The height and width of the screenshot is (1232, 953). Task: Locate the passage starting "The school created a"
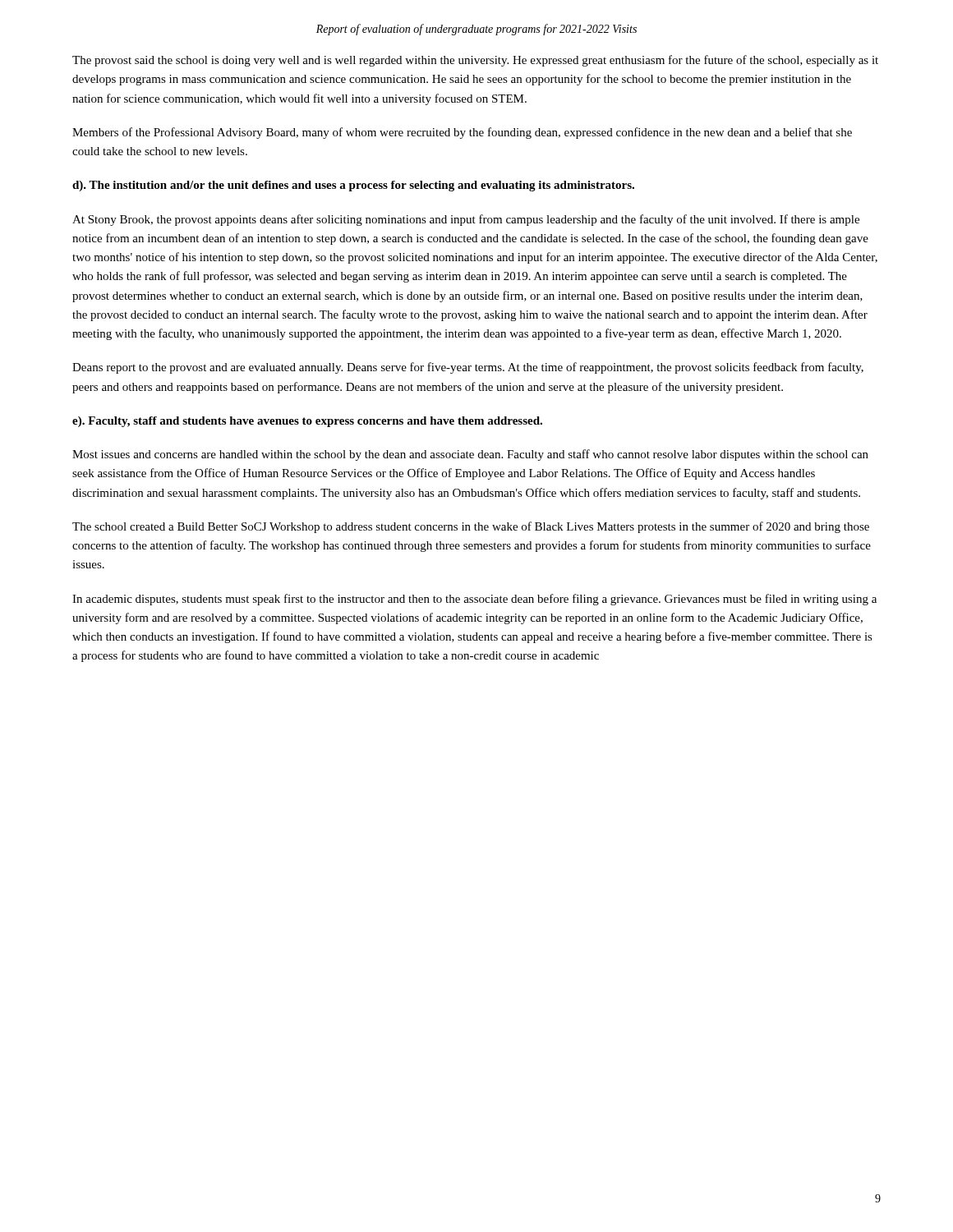476,546
